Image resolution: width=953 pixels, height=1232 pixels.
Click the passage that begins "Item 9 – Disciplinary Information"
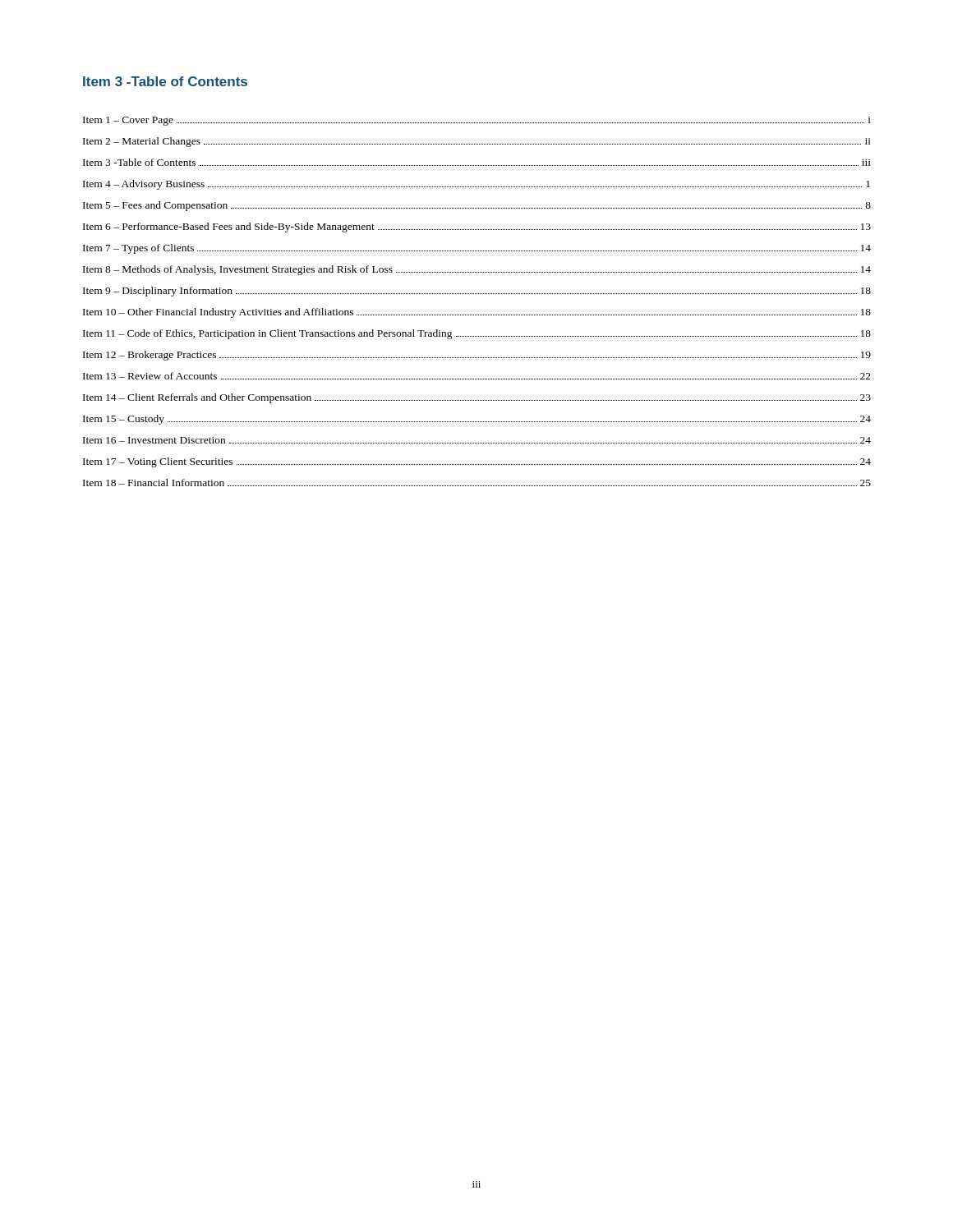(476, 291)
